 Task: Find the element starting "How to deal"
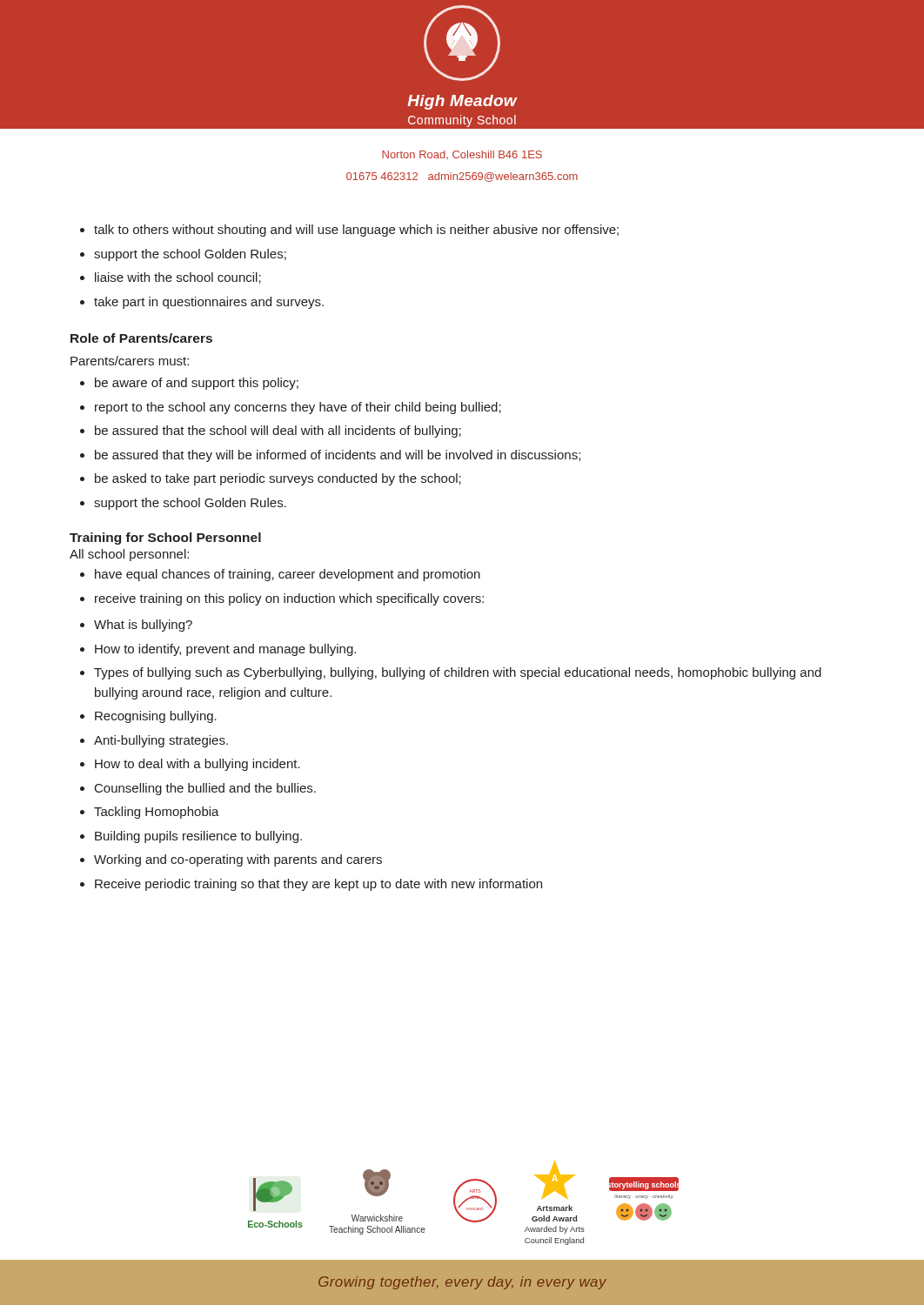(197, 764)
